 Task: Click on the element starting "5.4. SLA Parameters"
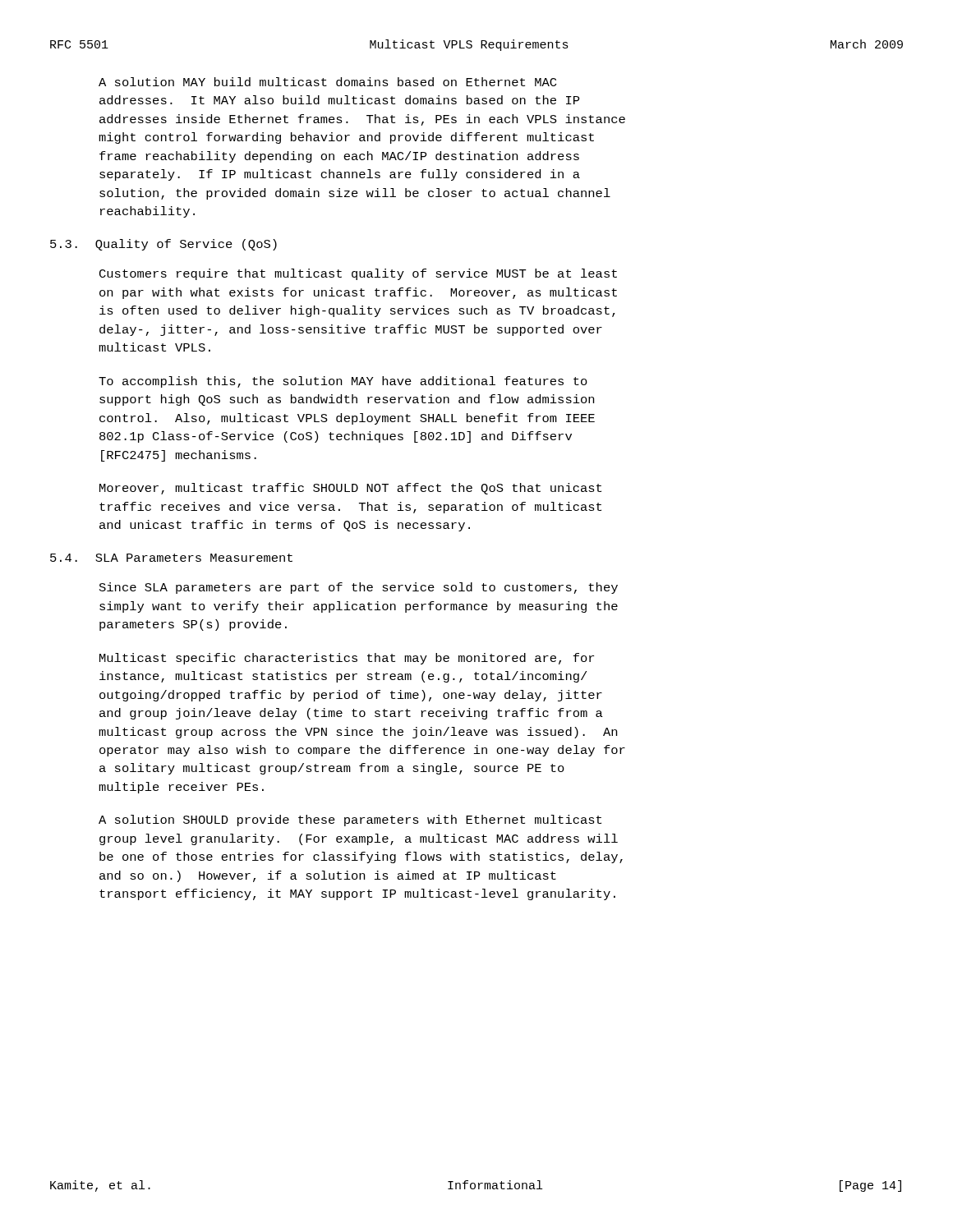click(172, 558)
